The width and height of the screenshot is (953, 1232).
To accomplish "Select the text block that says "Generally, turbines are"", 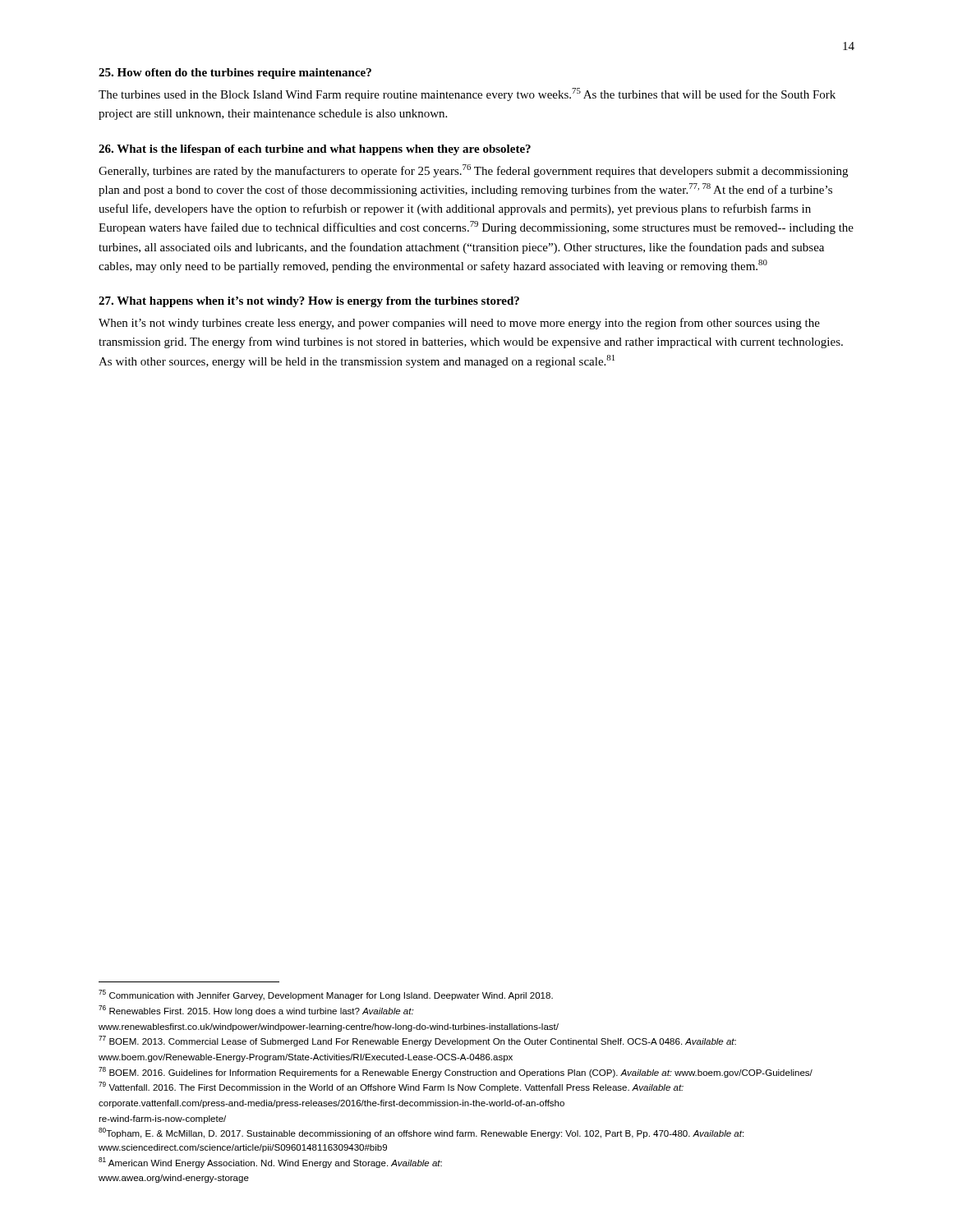I will tap(476, 217).
